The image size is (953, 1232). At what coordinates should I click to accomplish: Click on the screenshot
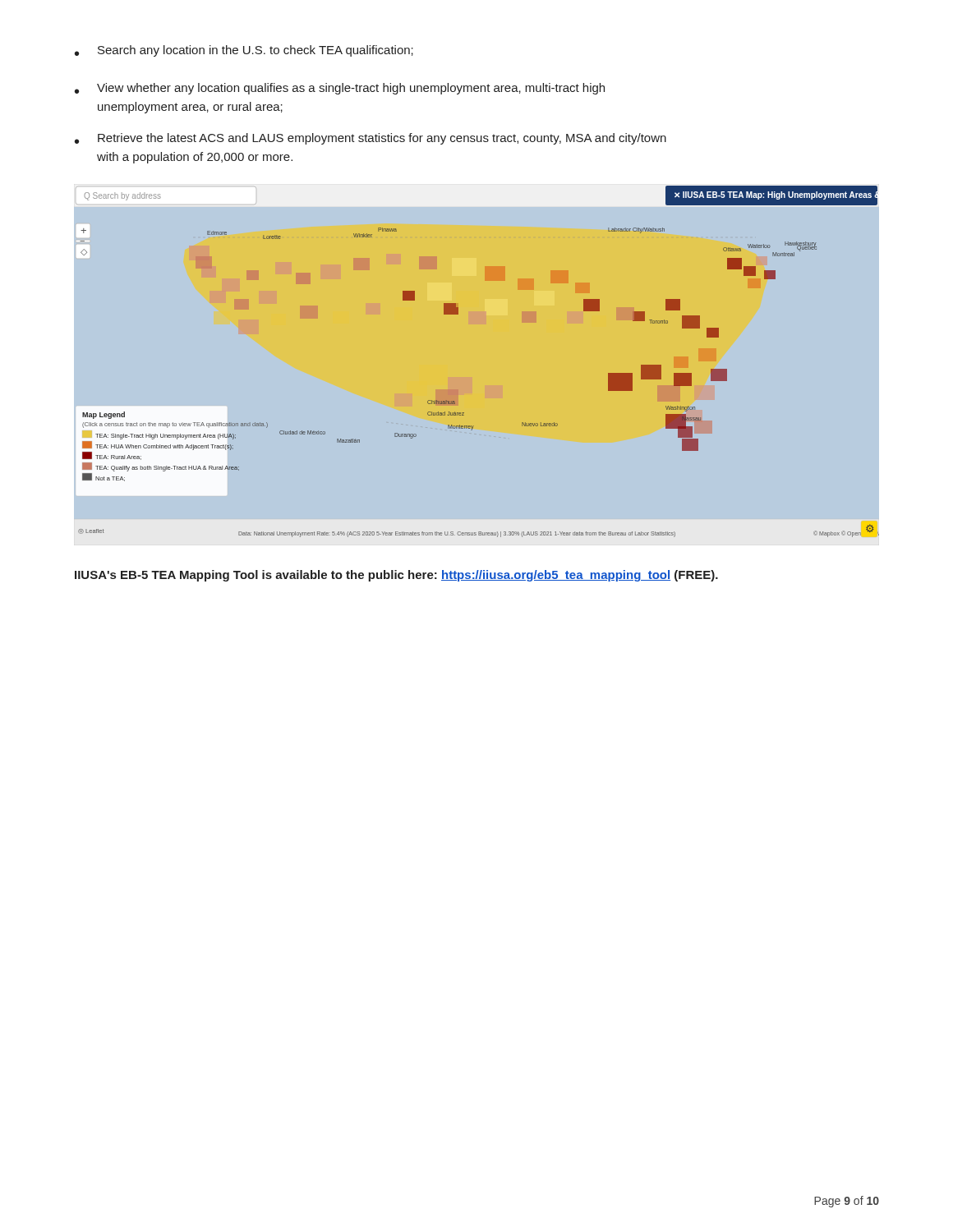point(476,366)
